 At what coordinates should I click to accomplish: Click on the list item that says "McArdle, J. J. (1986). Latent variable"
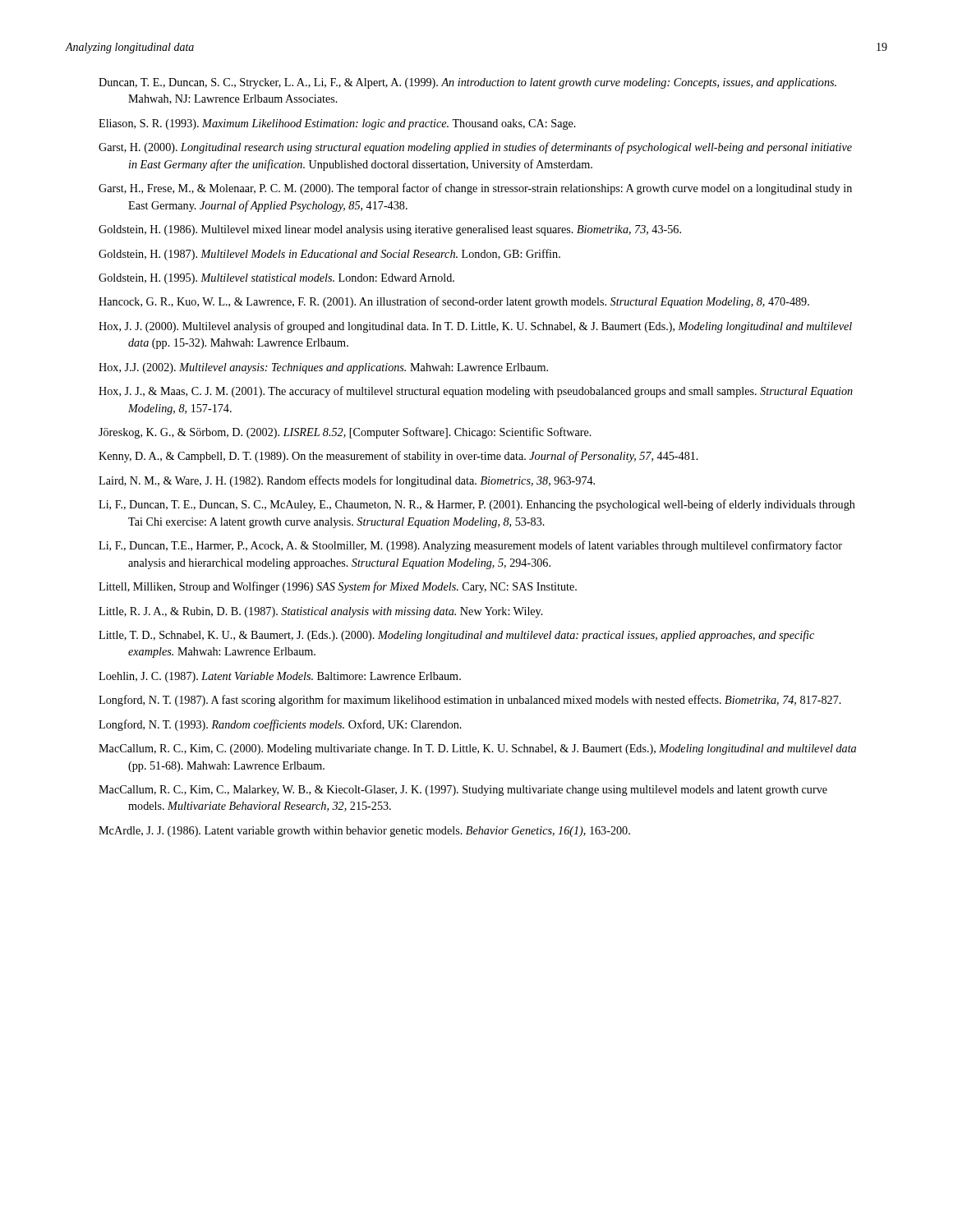365,830
